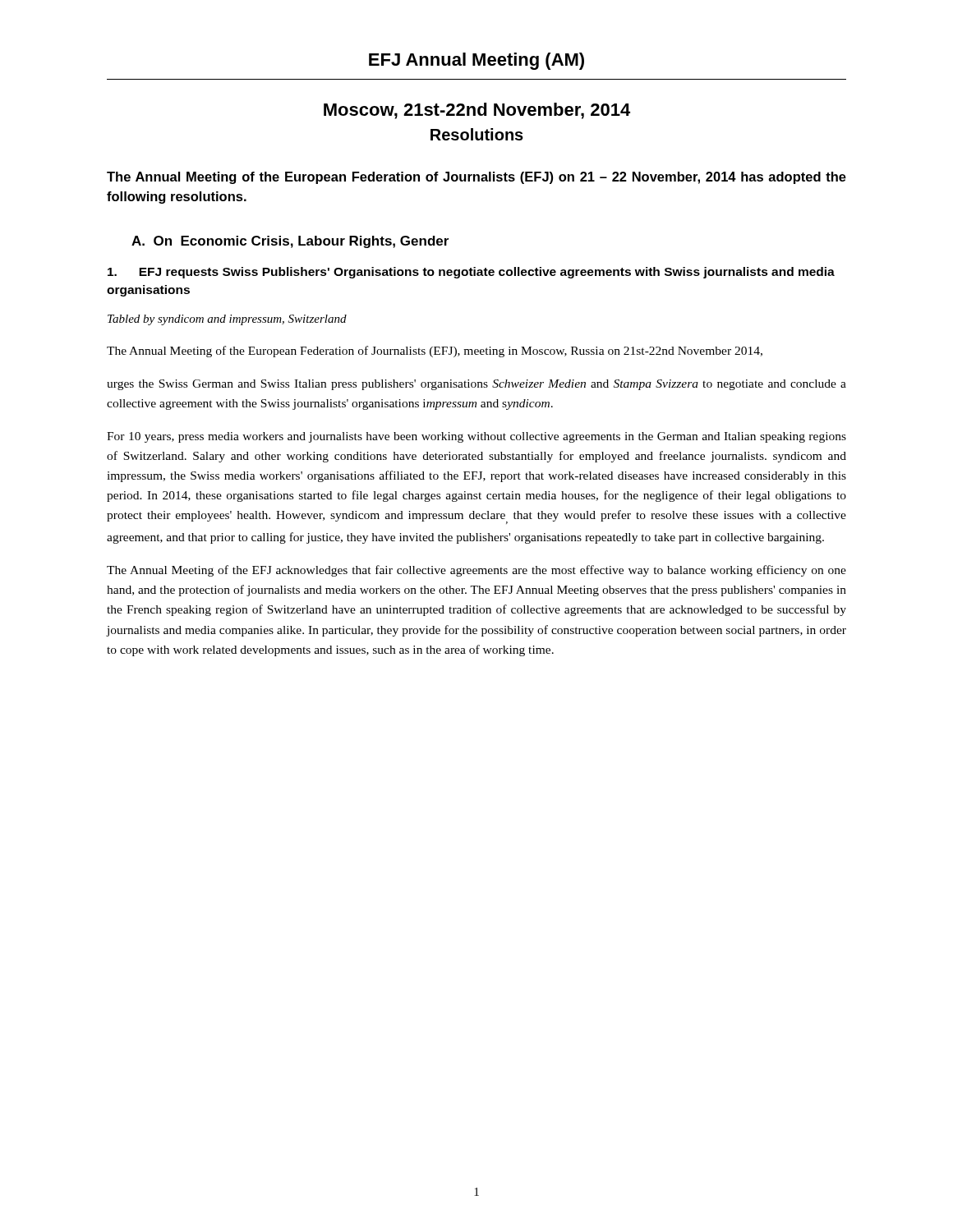Find the section header on this page that starts "A. On Economic Crisis, Labour"
Screen dimensions: 1232x953
(290, 241)
